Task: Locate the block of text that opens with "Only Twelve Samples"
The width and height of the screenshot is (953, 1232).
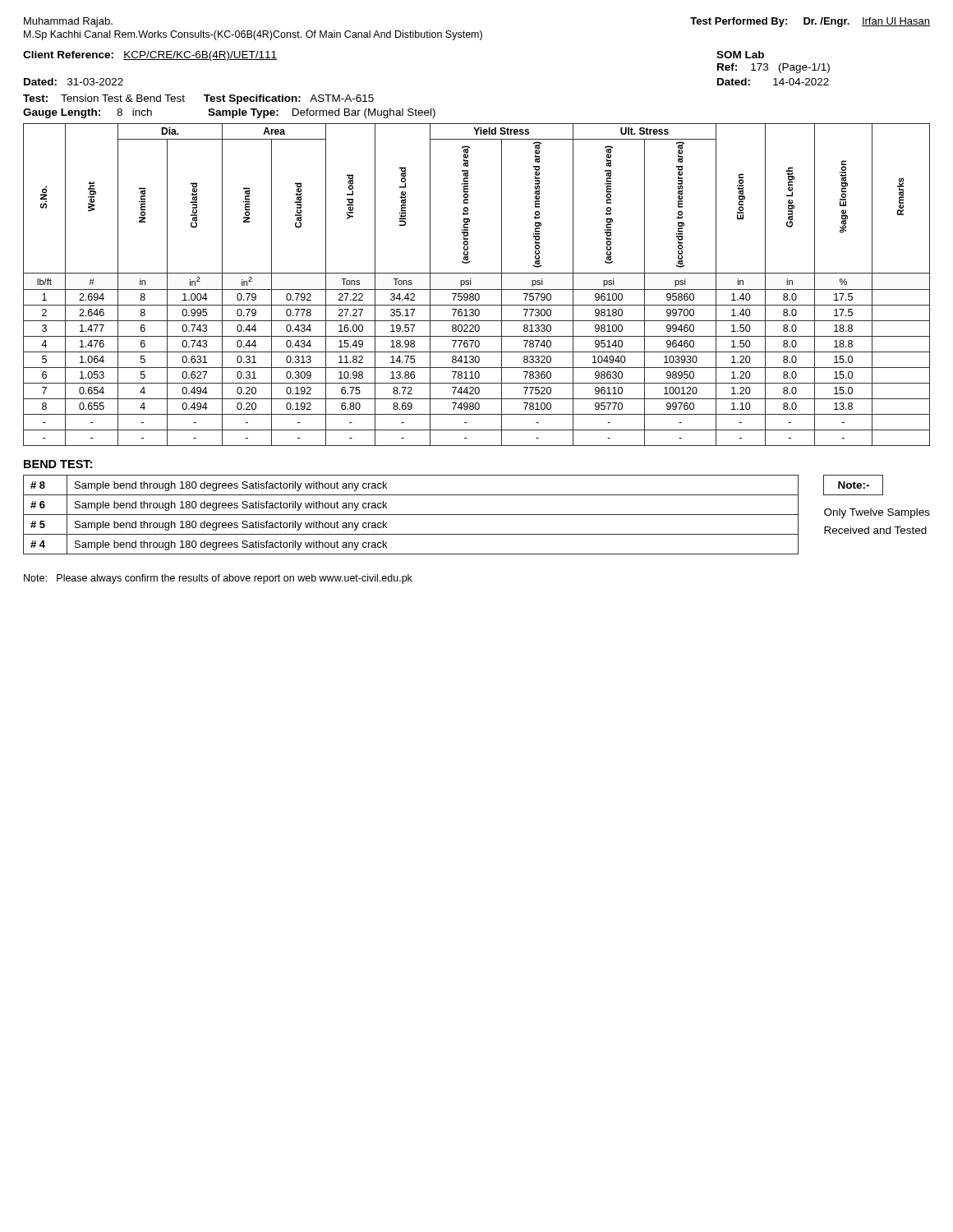Action: 877,521
